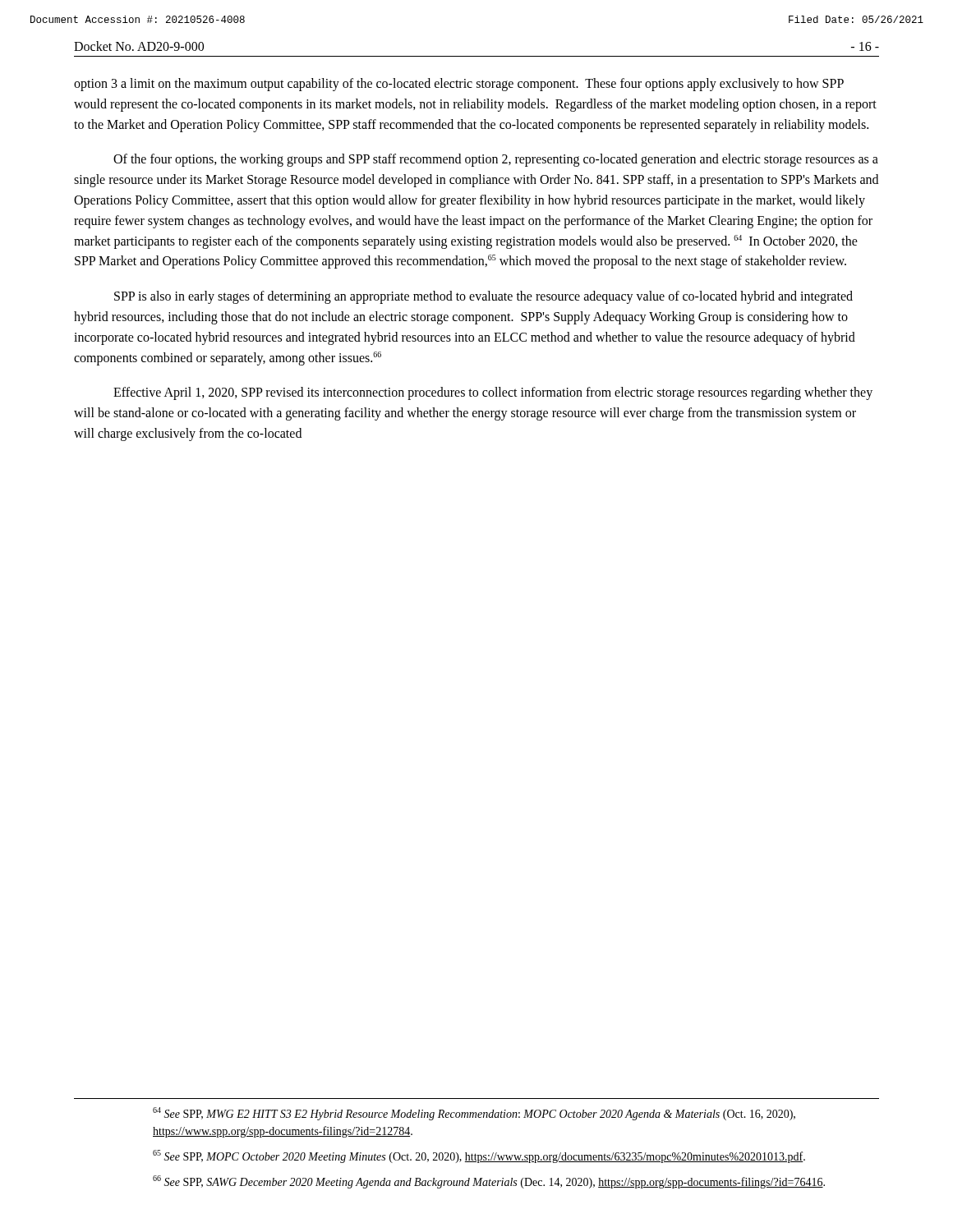Click on the text block starting "66 See SPP,"
953x1232 pixels.
point(496,1182)
